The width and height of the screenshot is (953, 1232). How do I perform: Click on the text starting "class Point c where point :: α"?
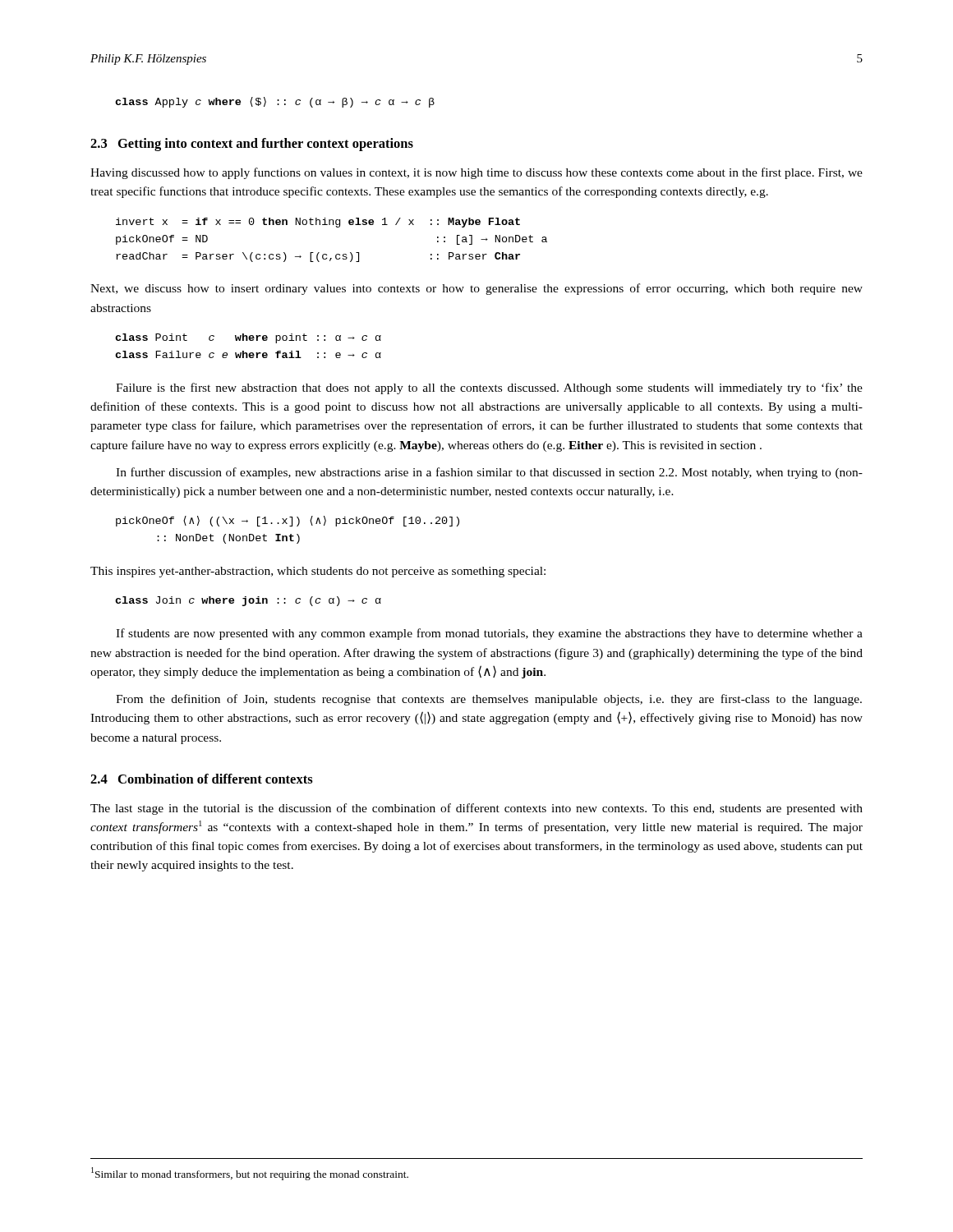pyautogui.click(x=248, y=338)
